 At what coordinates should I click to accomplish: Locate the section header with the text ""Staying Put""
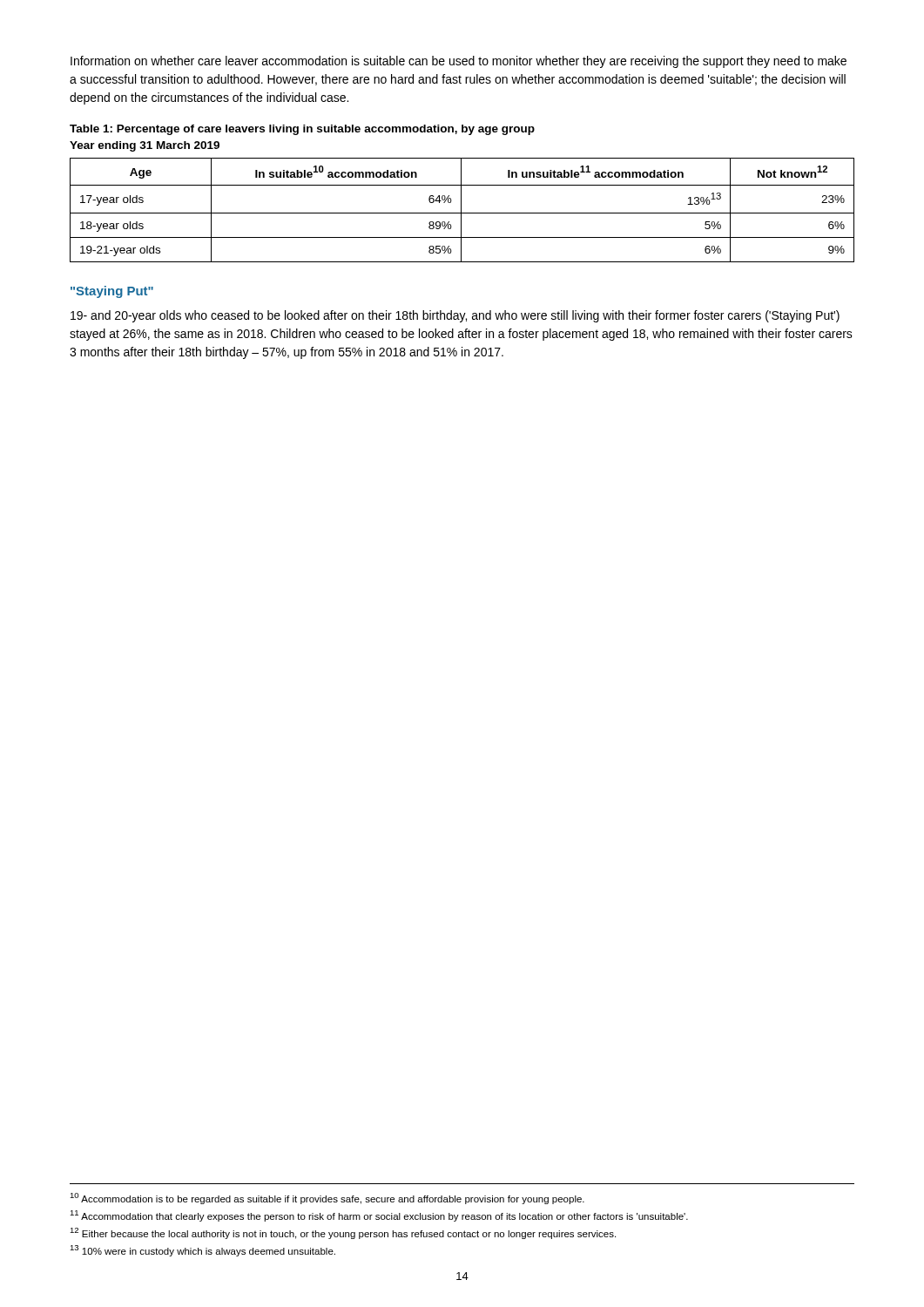click(112, 290)
